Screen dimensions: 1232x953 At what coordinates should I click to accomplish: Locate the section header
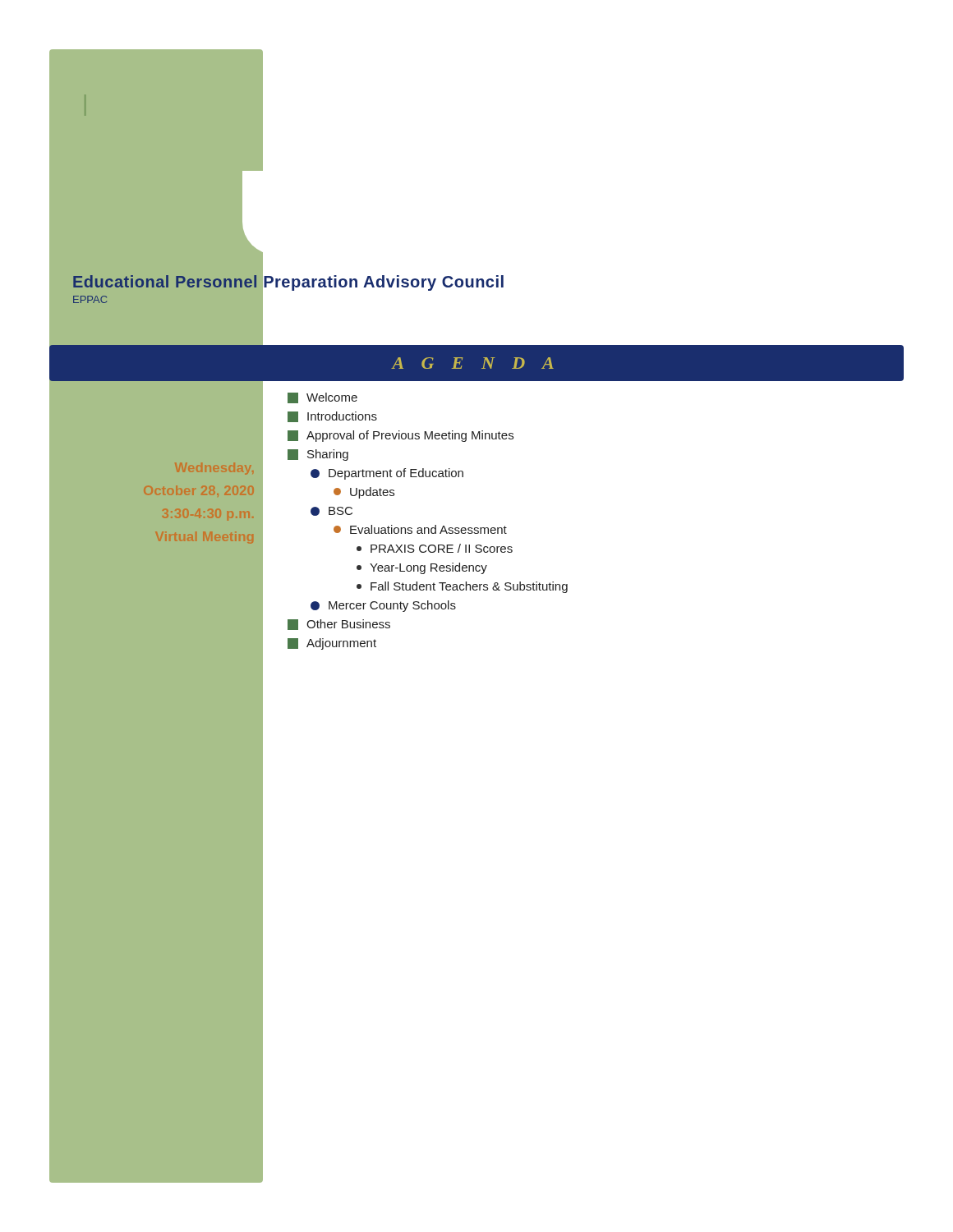476,363
